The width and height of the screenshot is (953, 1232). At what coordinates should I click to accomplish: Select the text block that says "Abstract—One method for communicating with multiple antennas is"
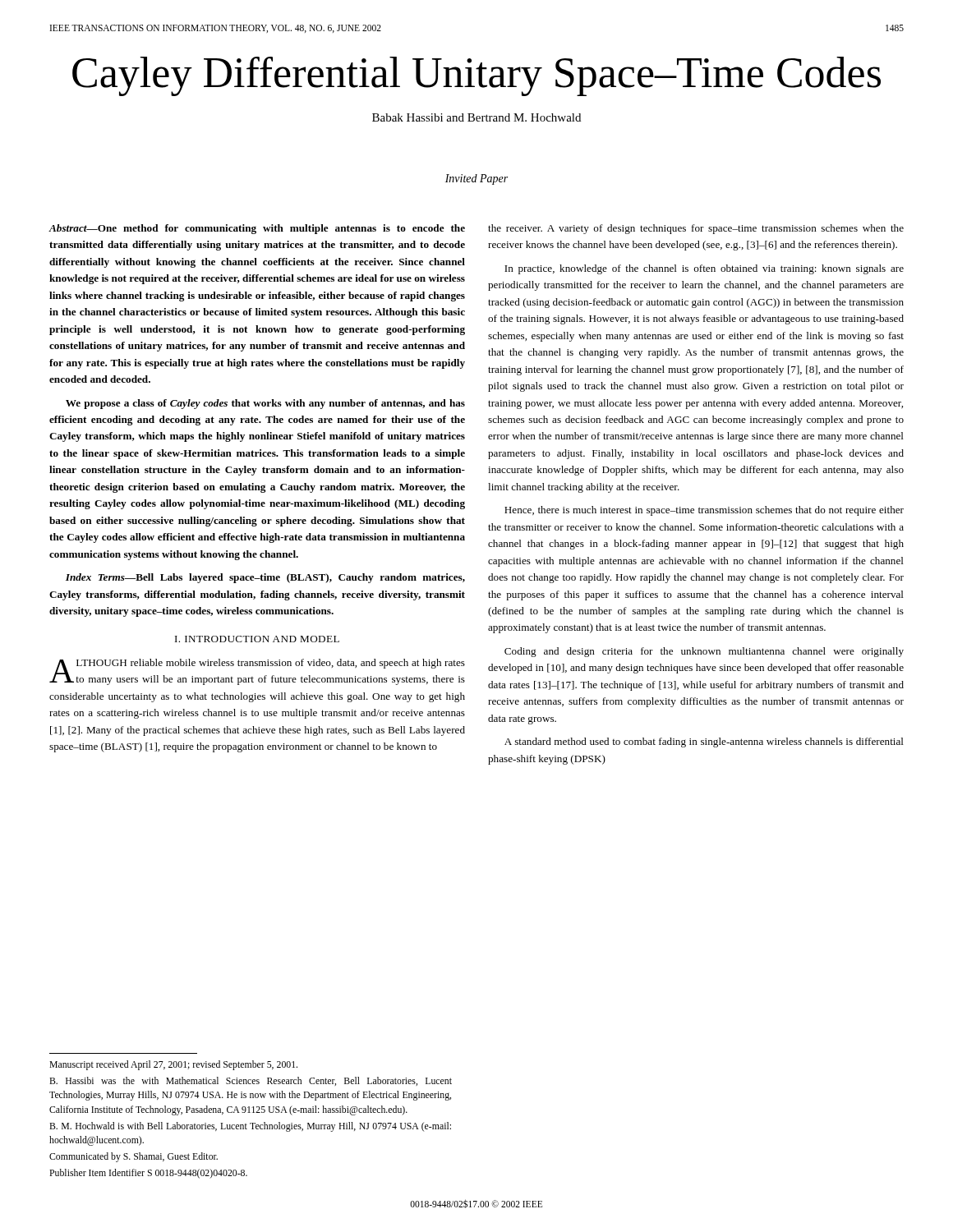click(x=257, y=420)
